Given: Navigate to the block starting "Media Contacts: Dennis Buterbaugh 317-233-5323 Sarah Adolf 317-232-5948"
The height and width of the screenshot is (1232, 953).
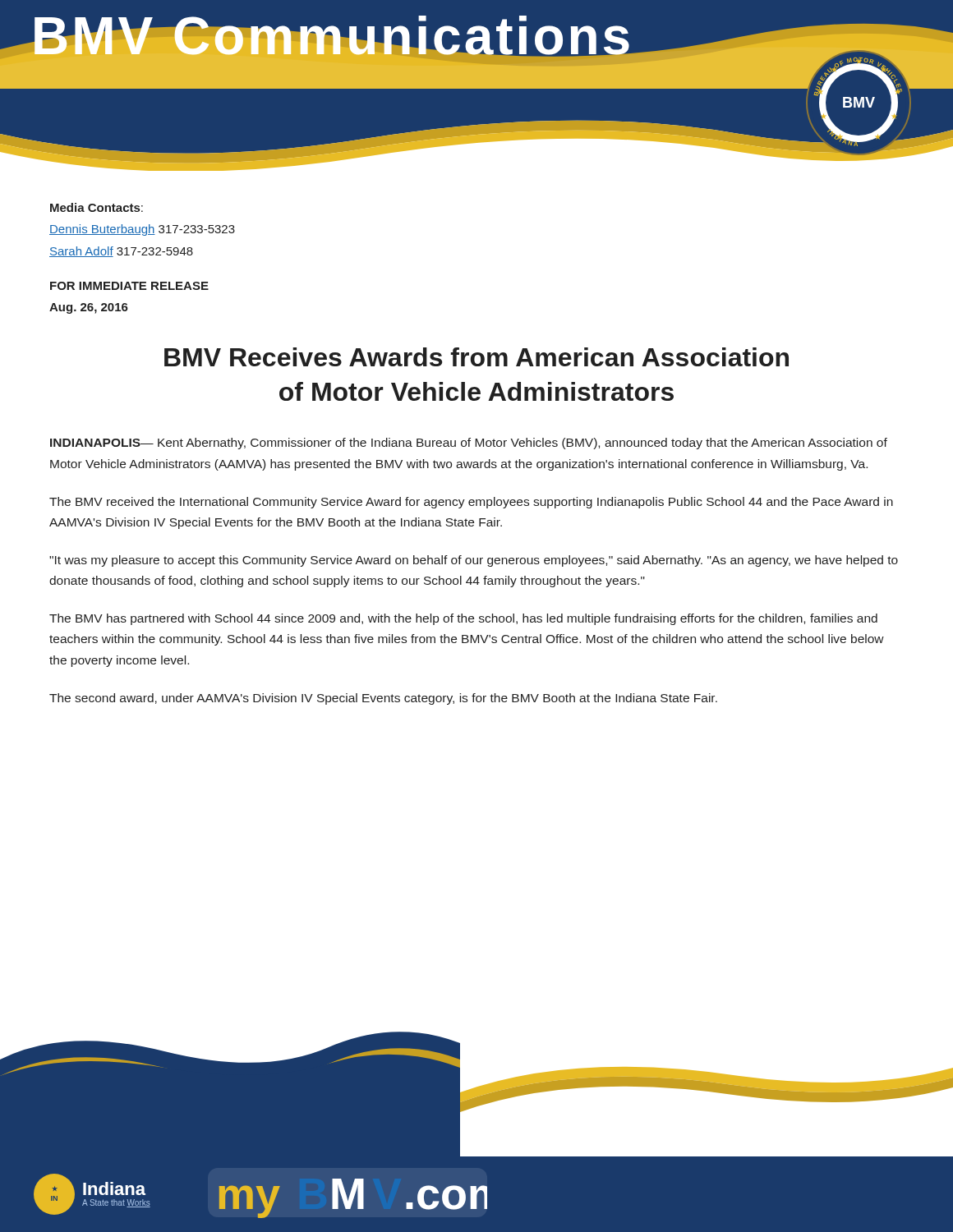Looking at the screenshot, I should 142,229.
